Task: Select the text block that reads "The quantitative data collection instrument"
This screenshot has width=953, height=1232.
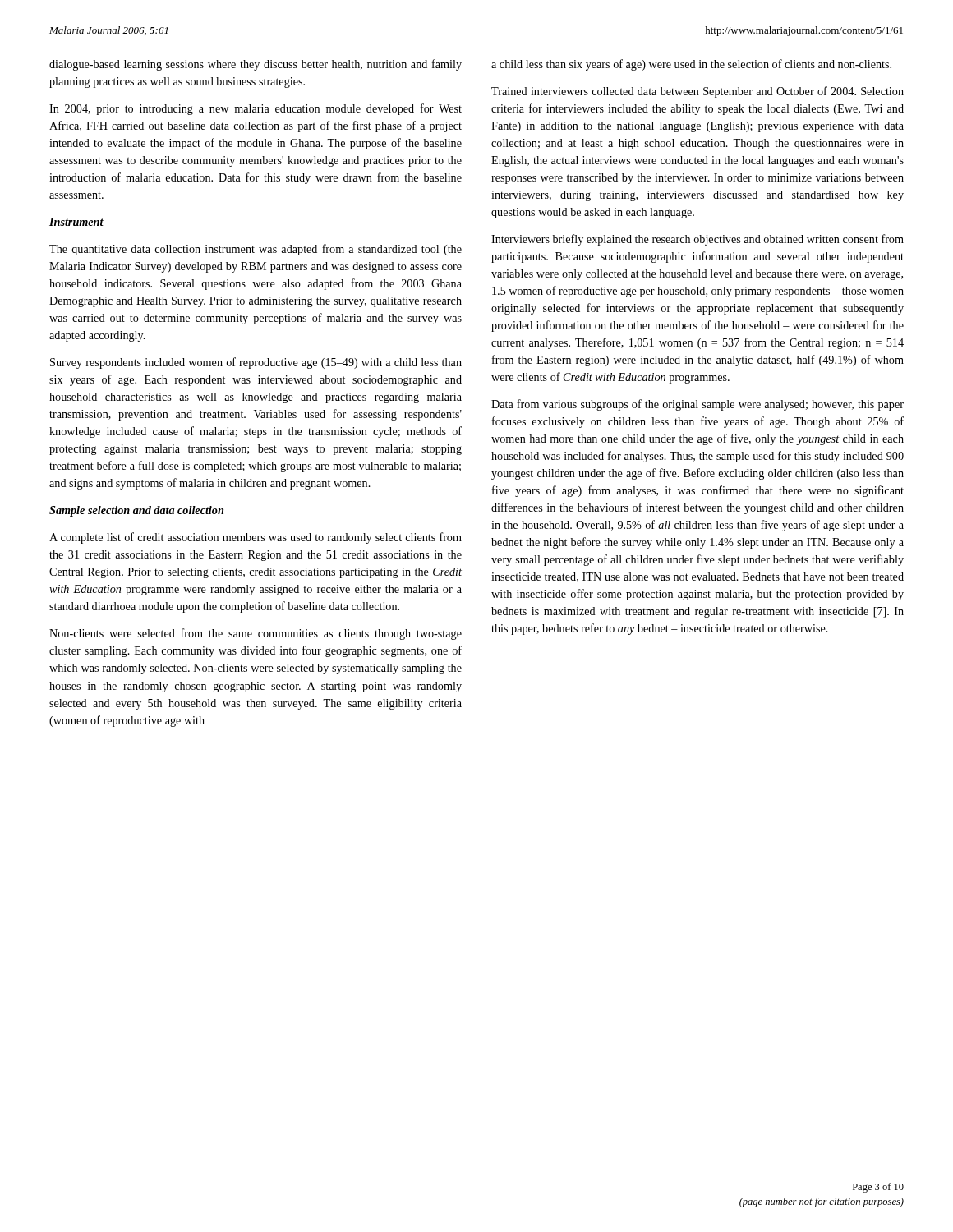Action: point(255,293)
